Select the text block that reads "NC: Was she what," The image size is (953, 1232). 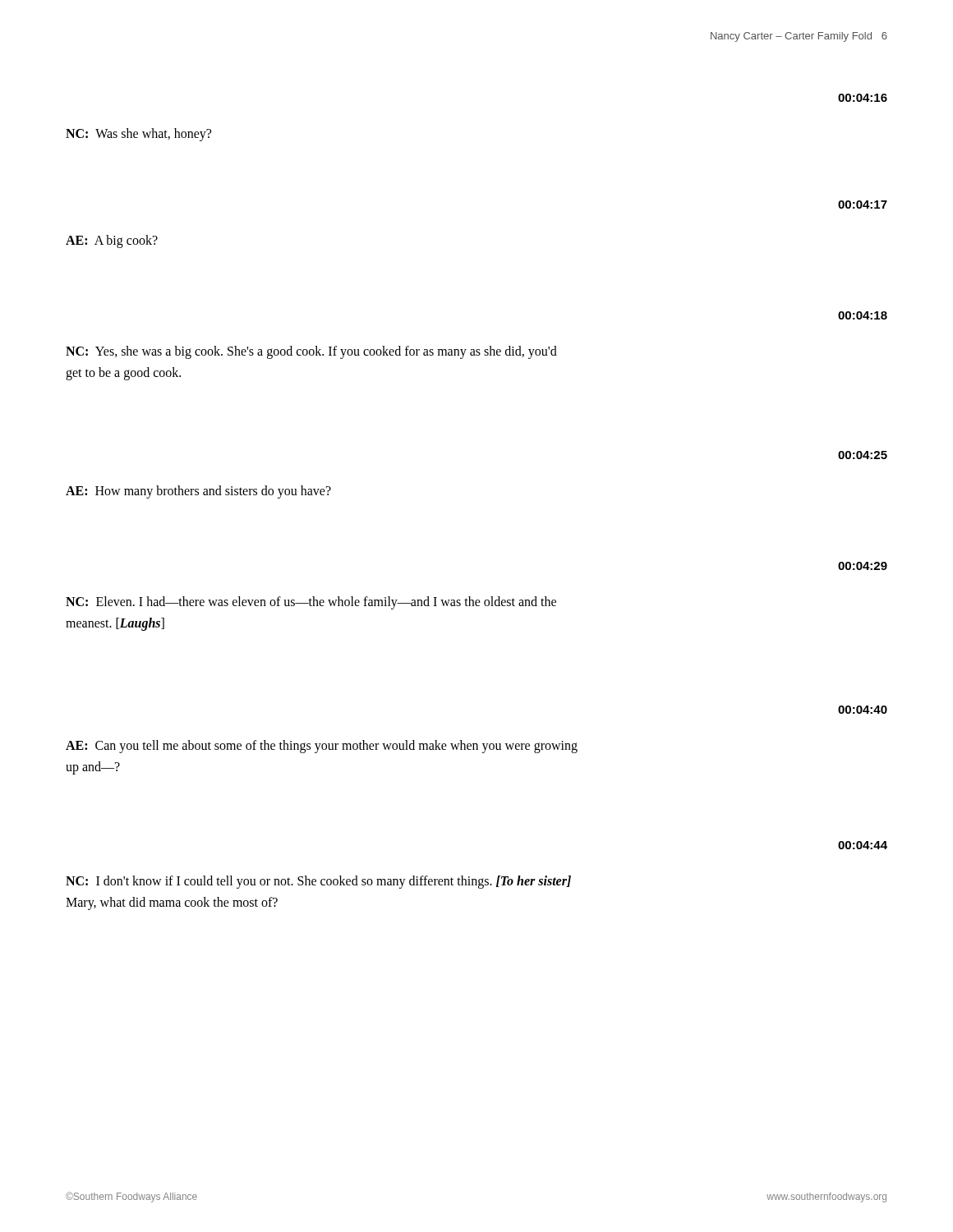click(139, 133)
